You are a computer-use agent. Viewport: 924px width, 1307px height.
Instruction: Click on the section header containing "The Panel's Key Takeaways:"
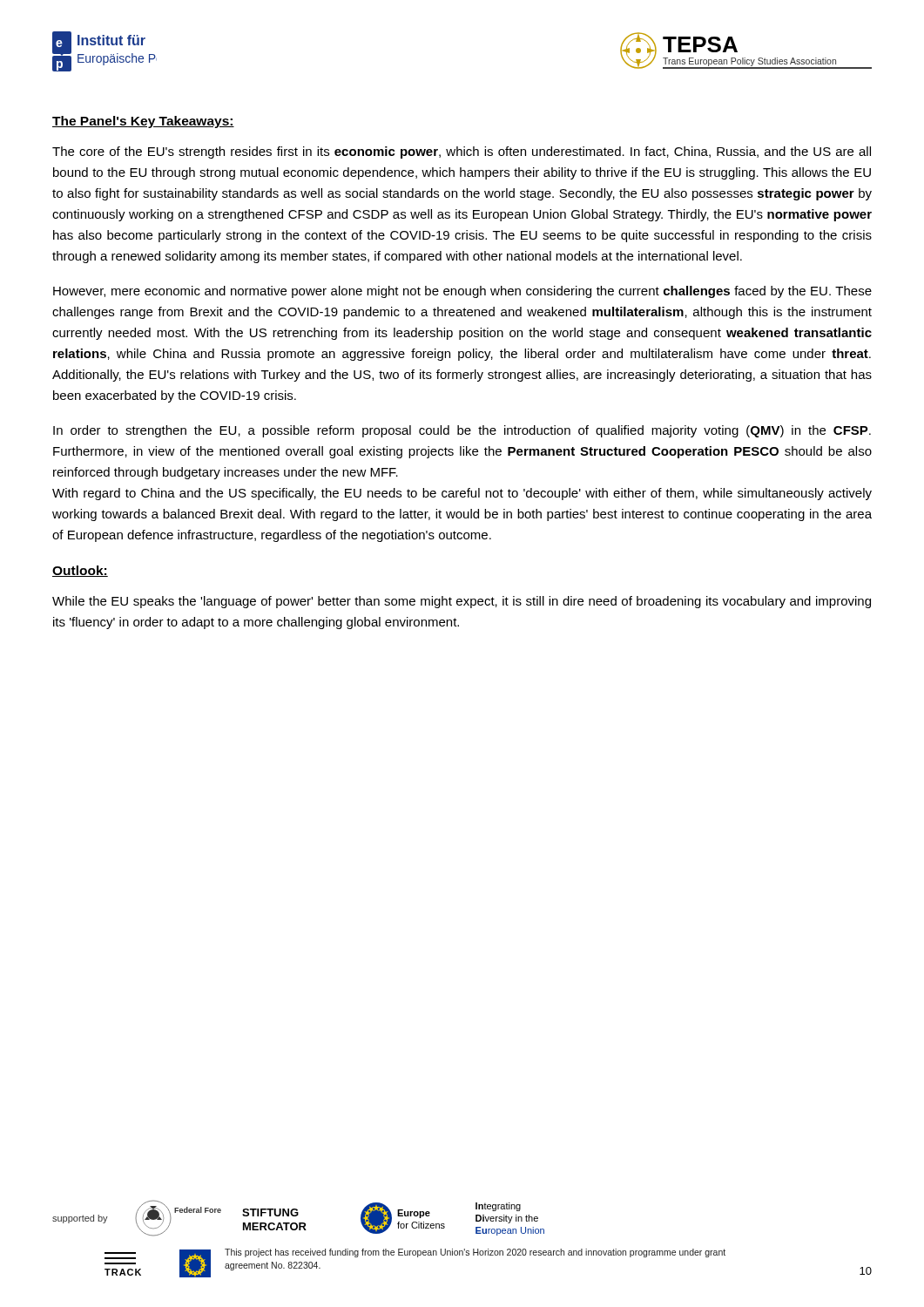pos(143,121)
